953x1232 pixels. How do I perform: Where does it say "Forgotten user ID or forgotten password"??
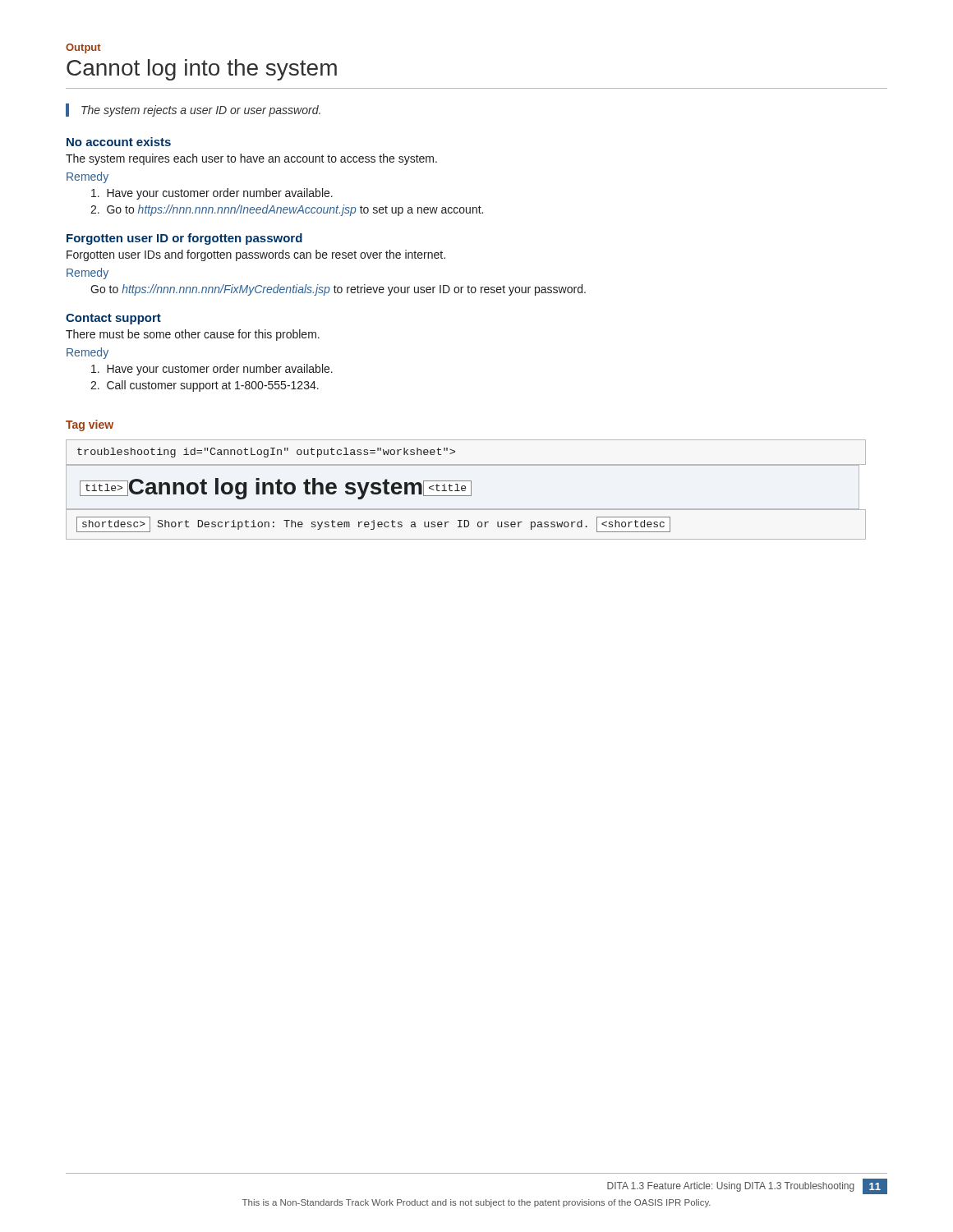click(184, 238)
